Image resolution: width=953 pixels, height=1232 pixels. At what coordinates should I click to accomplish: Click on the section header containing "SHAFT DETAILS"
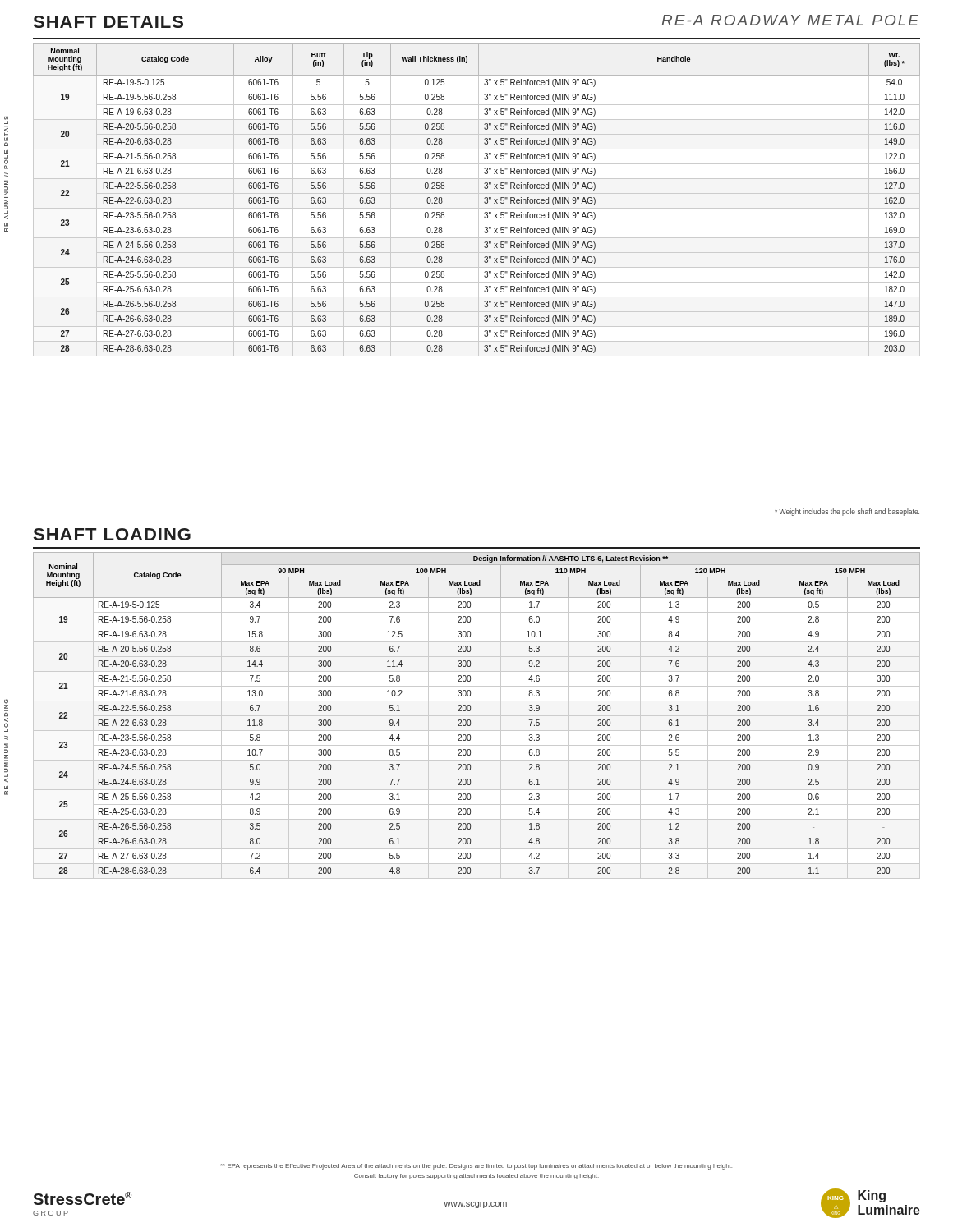tap(109, 22)
